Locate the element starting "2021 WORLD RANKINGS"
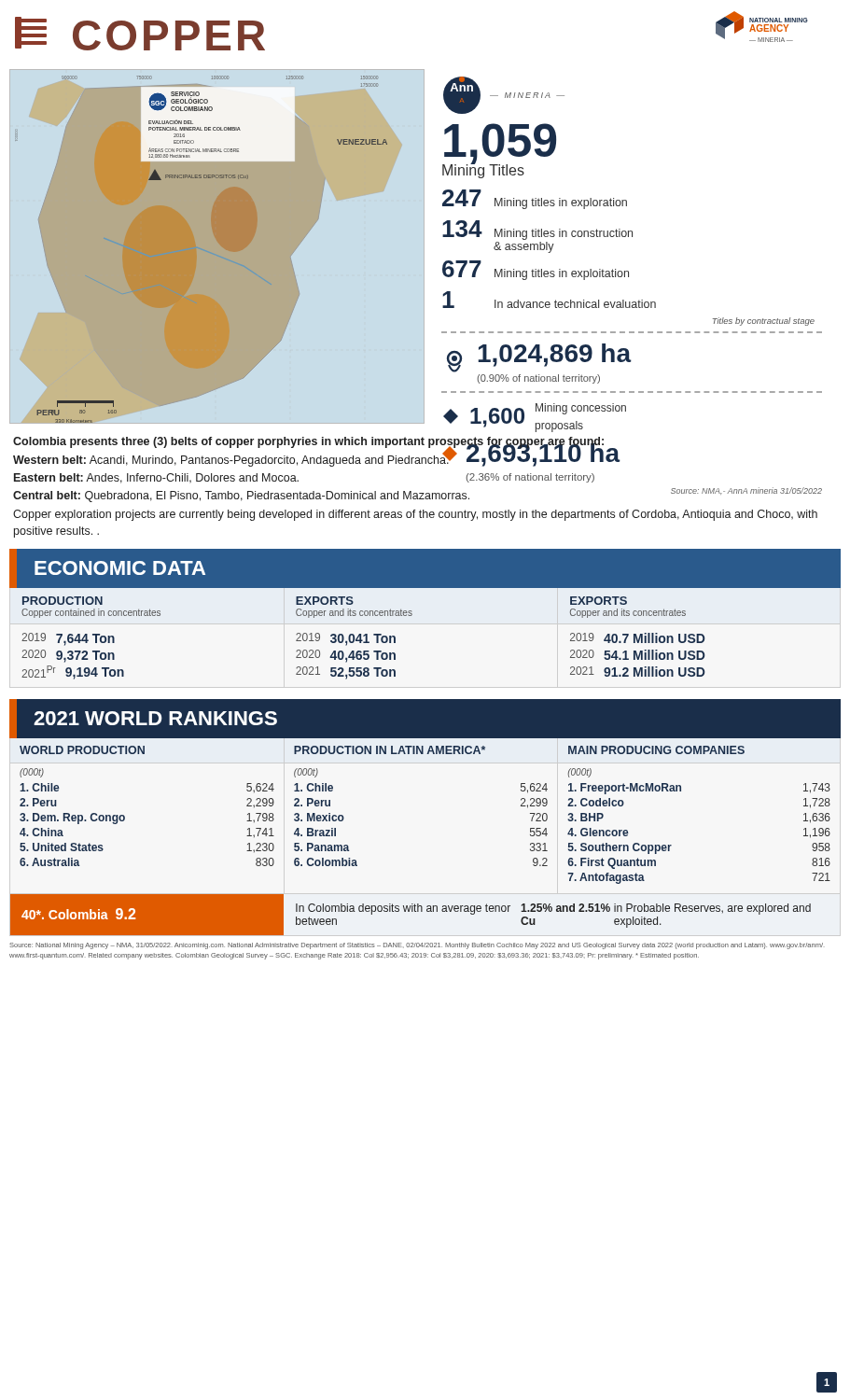Screen dimensions: 1400x850 425,718
